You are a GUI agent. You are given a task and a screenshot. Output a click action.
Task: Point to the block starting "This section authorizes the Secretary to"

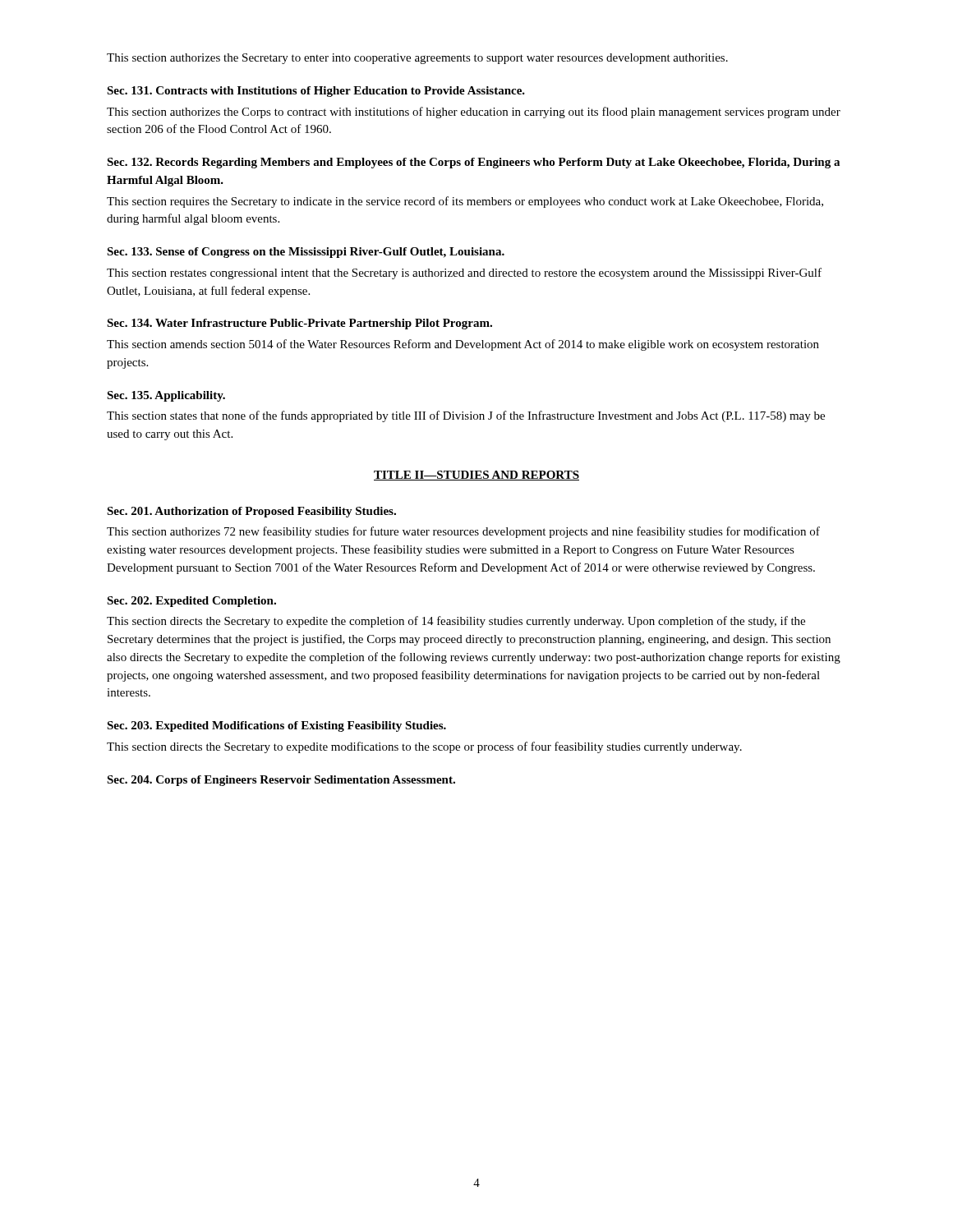click(476, 58)
